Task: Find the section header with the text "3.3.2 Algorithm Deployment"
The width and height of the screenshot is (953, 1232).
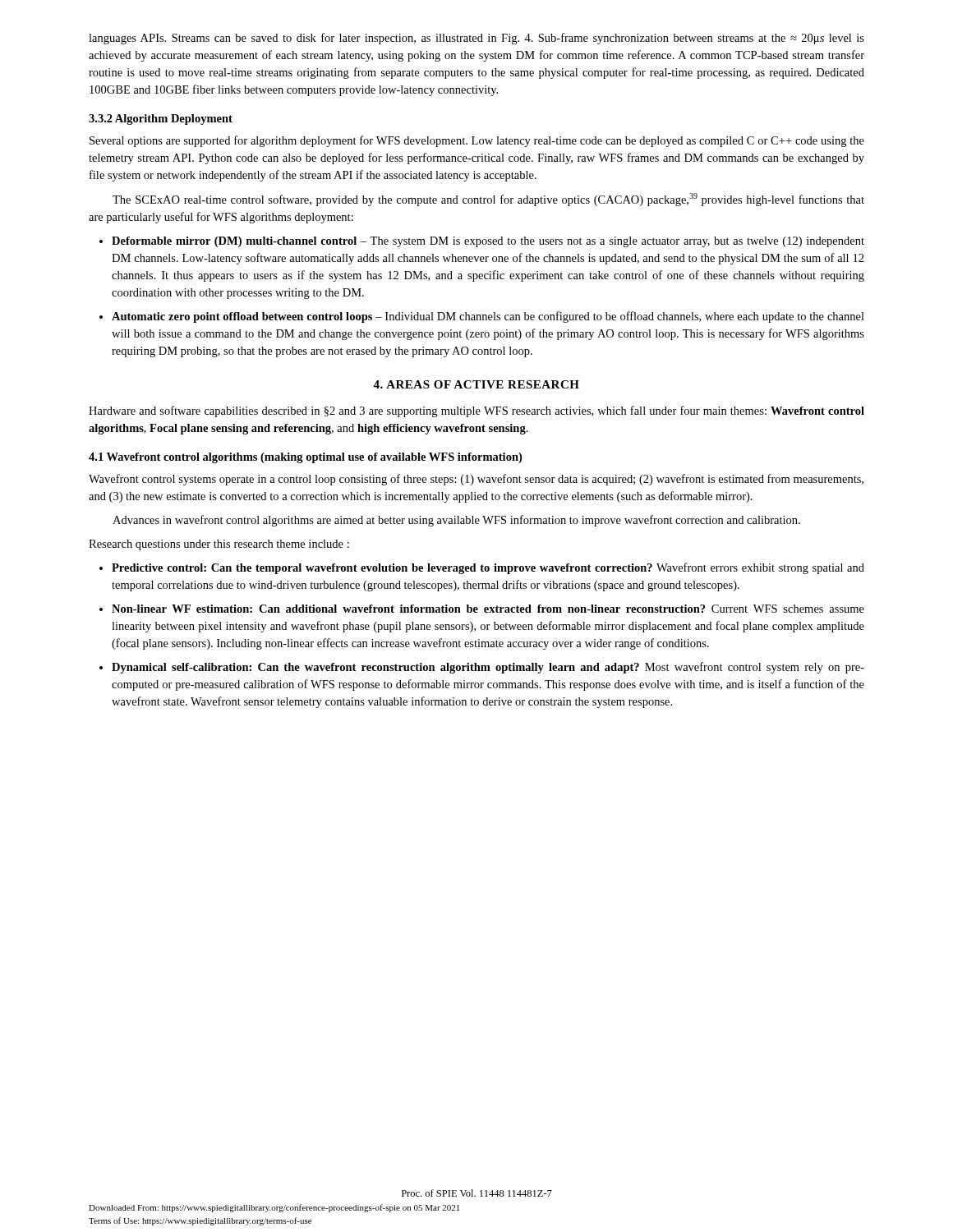Action: point(161,118)
